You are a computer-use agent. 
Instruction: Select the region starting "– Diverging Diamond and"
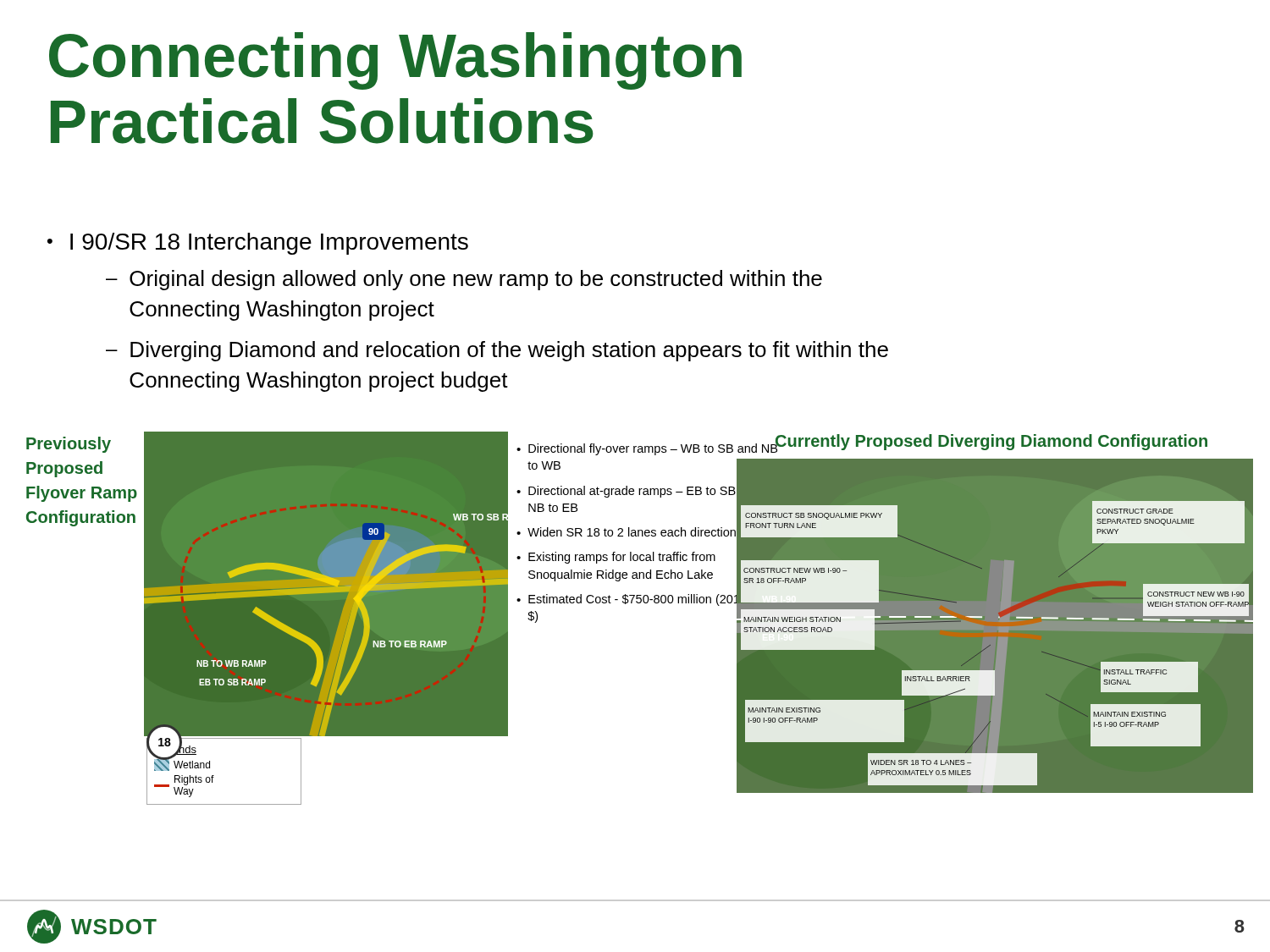pyautogui.click(x=497, y=365)
